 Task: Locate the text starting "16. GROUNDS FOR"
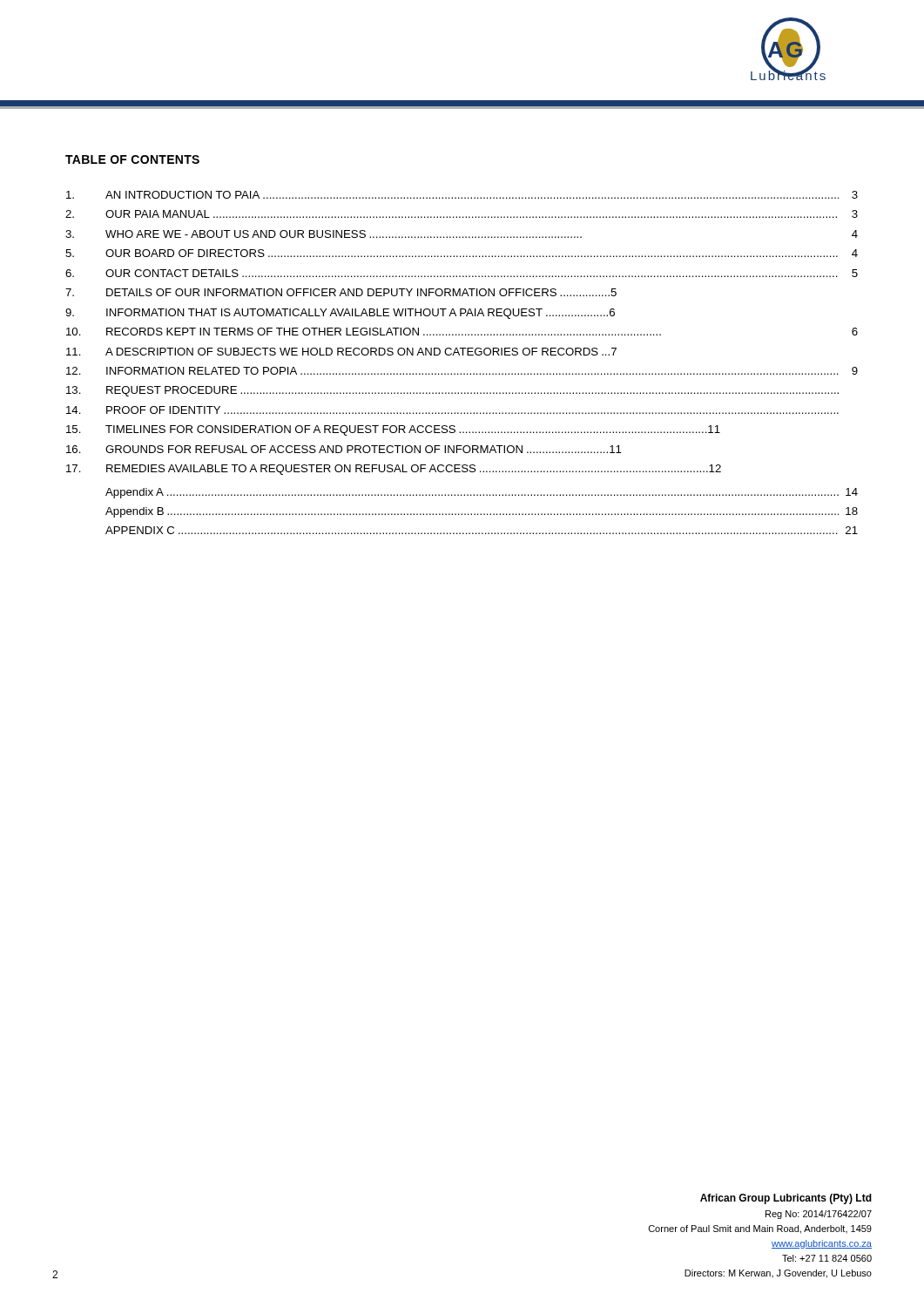tap(452, 450)
